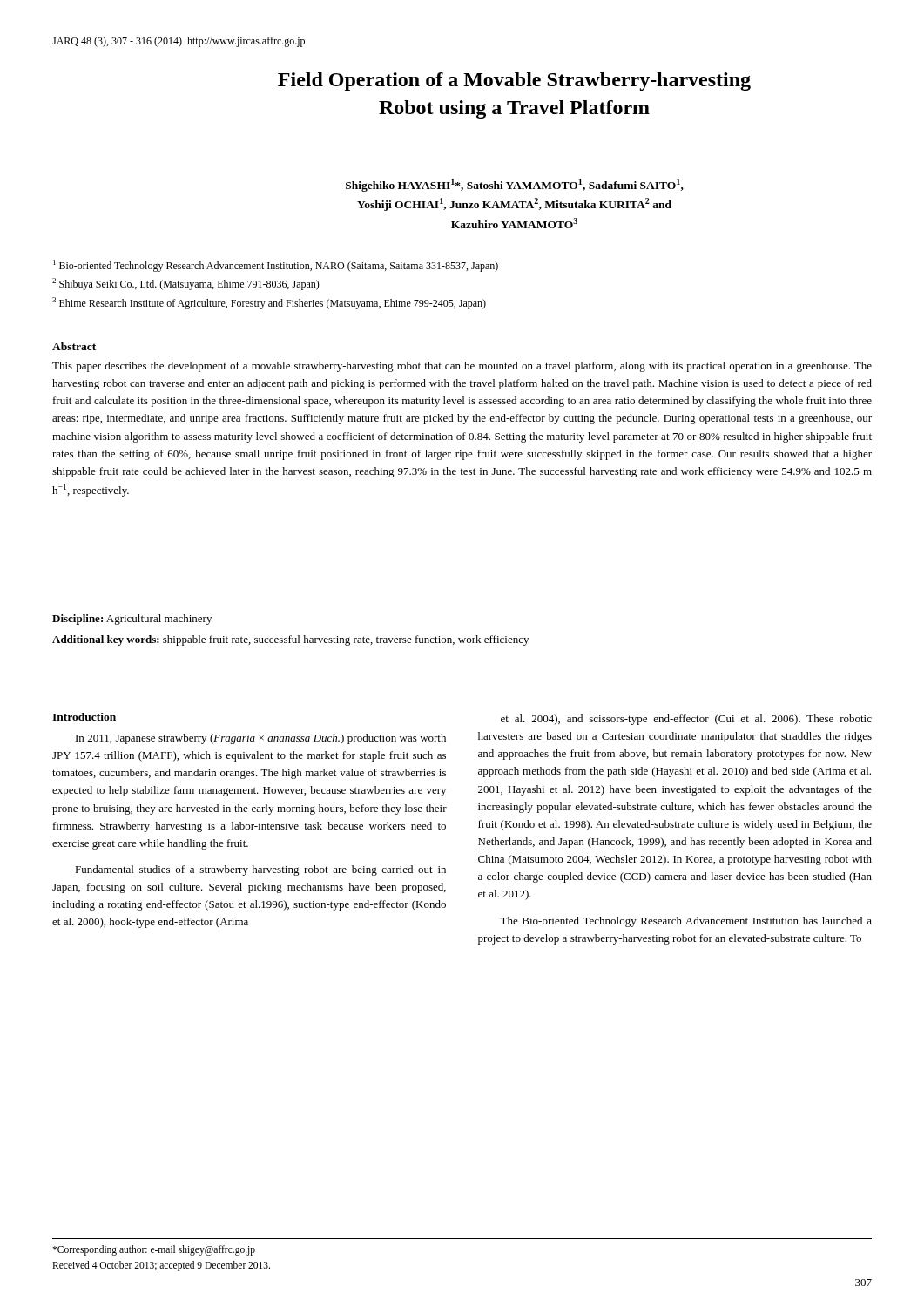Find the text starting "Corresponding author: e-mail shigey@affrc.go.jp Received"

coord(154,1250)
